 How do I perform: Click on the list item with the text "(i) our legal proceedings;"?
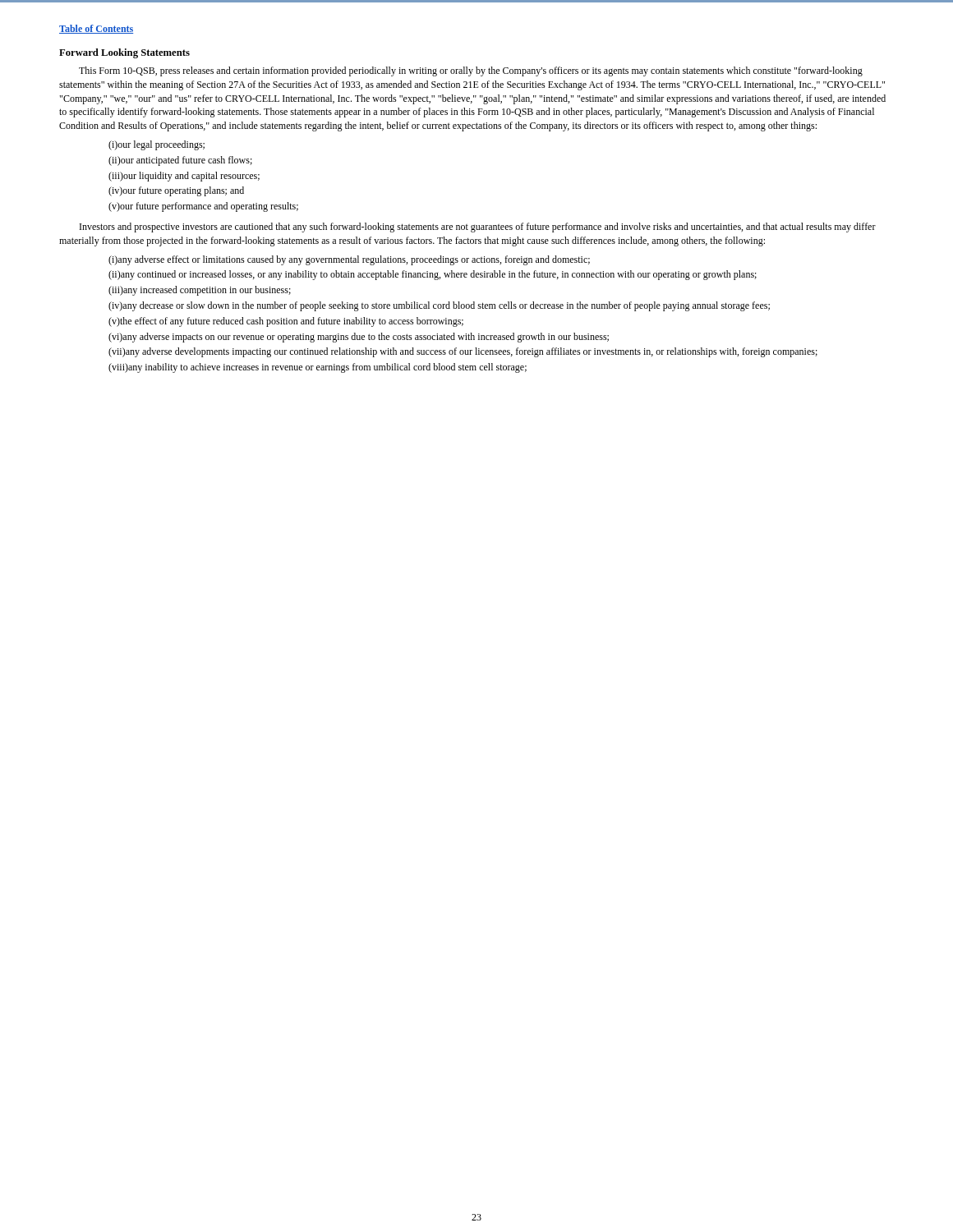coord(157,145)
